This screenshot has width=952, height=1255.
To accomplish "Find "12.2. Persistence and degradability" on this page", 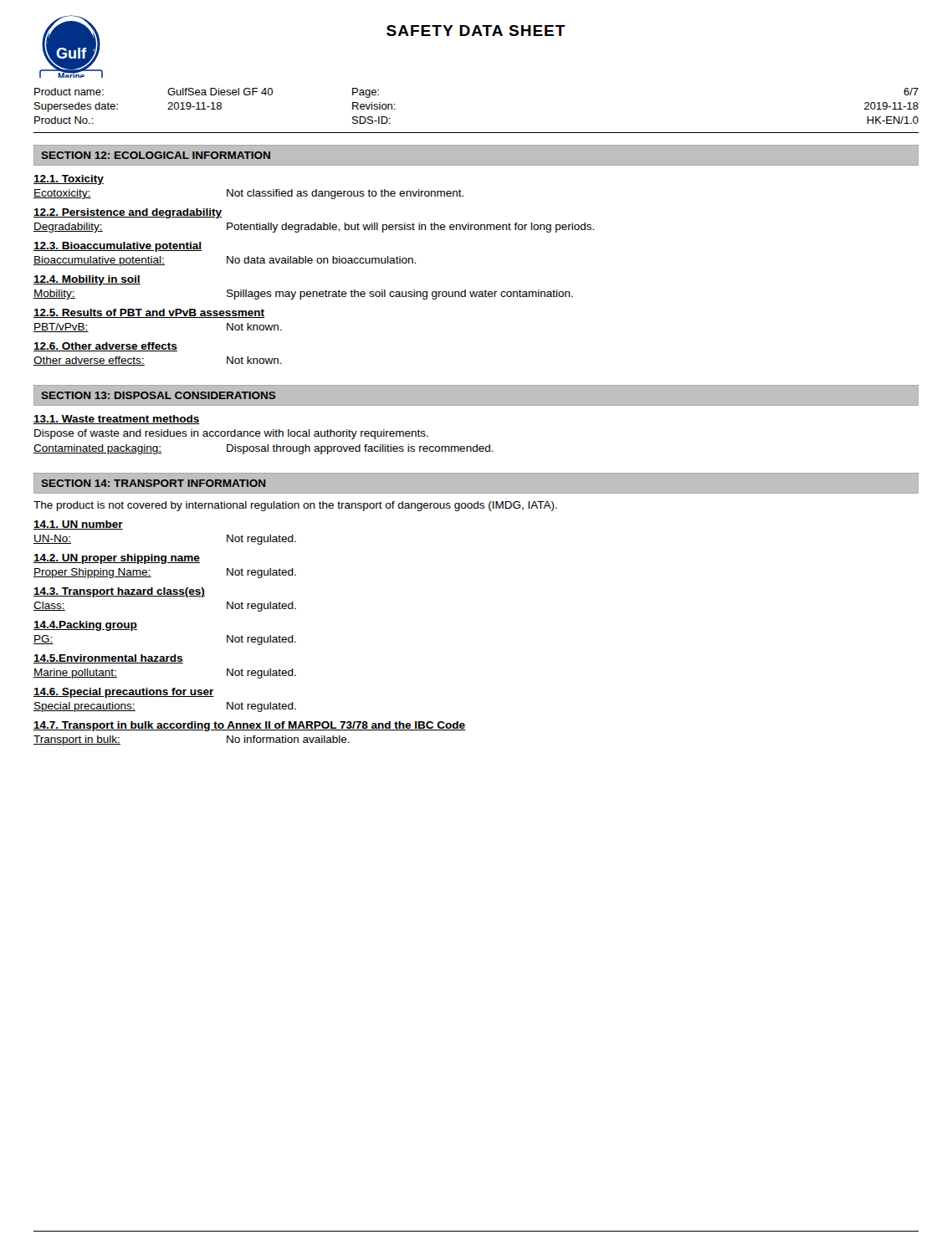I will click(x=128, y=212).
